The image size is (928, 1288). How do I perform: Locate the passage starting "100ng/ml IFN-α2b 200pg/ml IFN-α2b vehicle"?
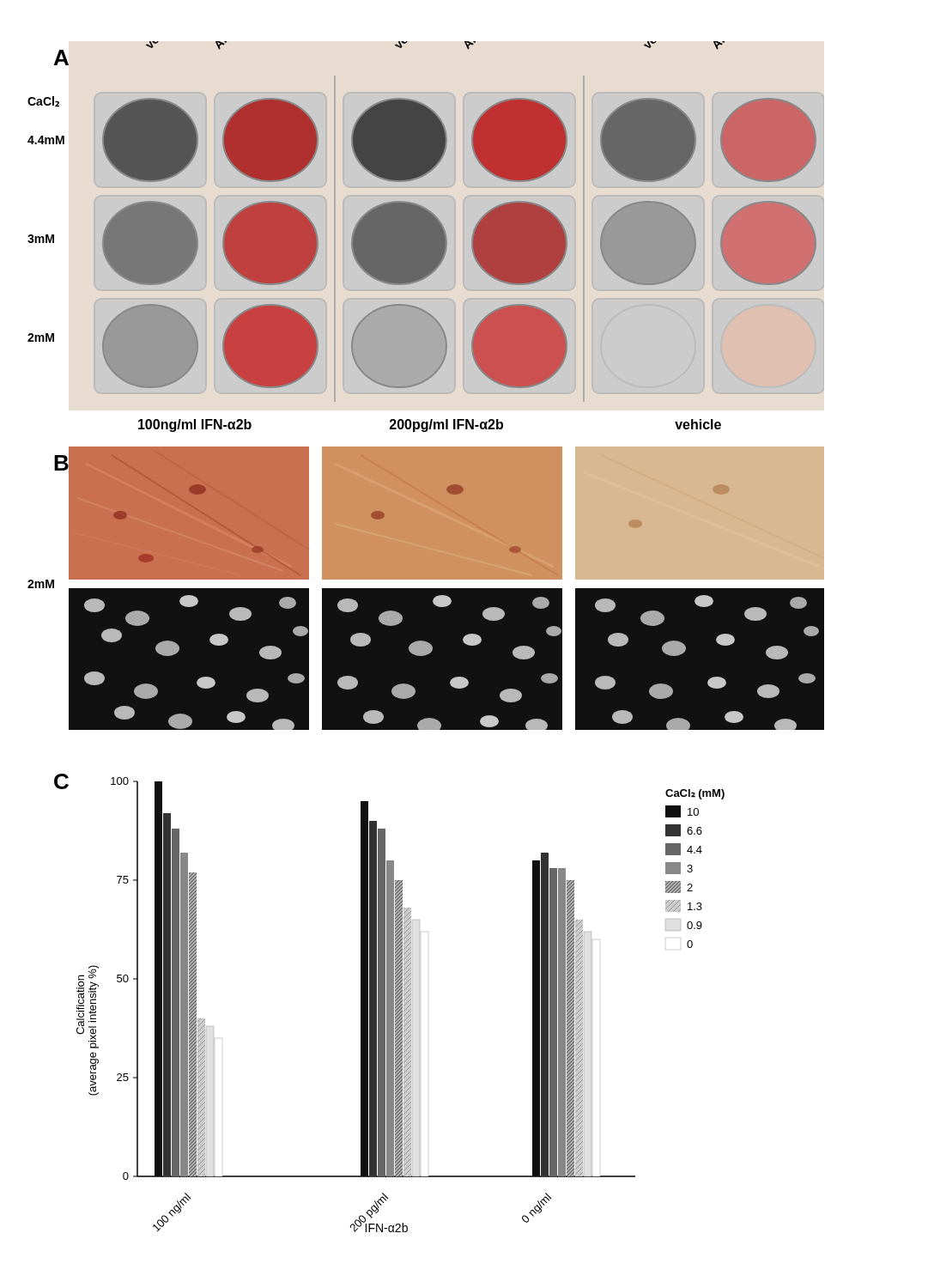tap(446, 425)
